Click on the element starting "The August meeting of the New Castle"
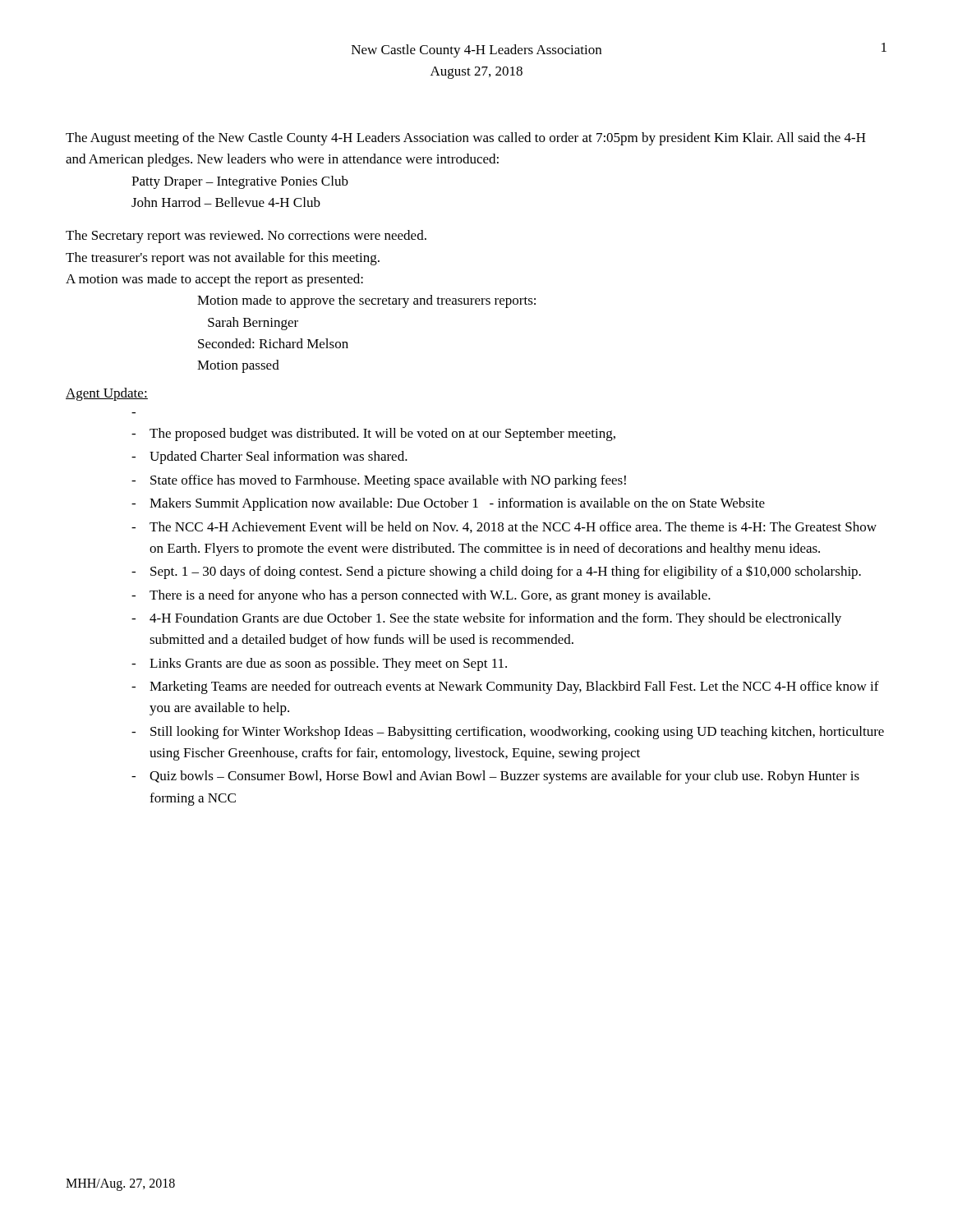This screenshot has height=1232, width=953. point(466,148)
